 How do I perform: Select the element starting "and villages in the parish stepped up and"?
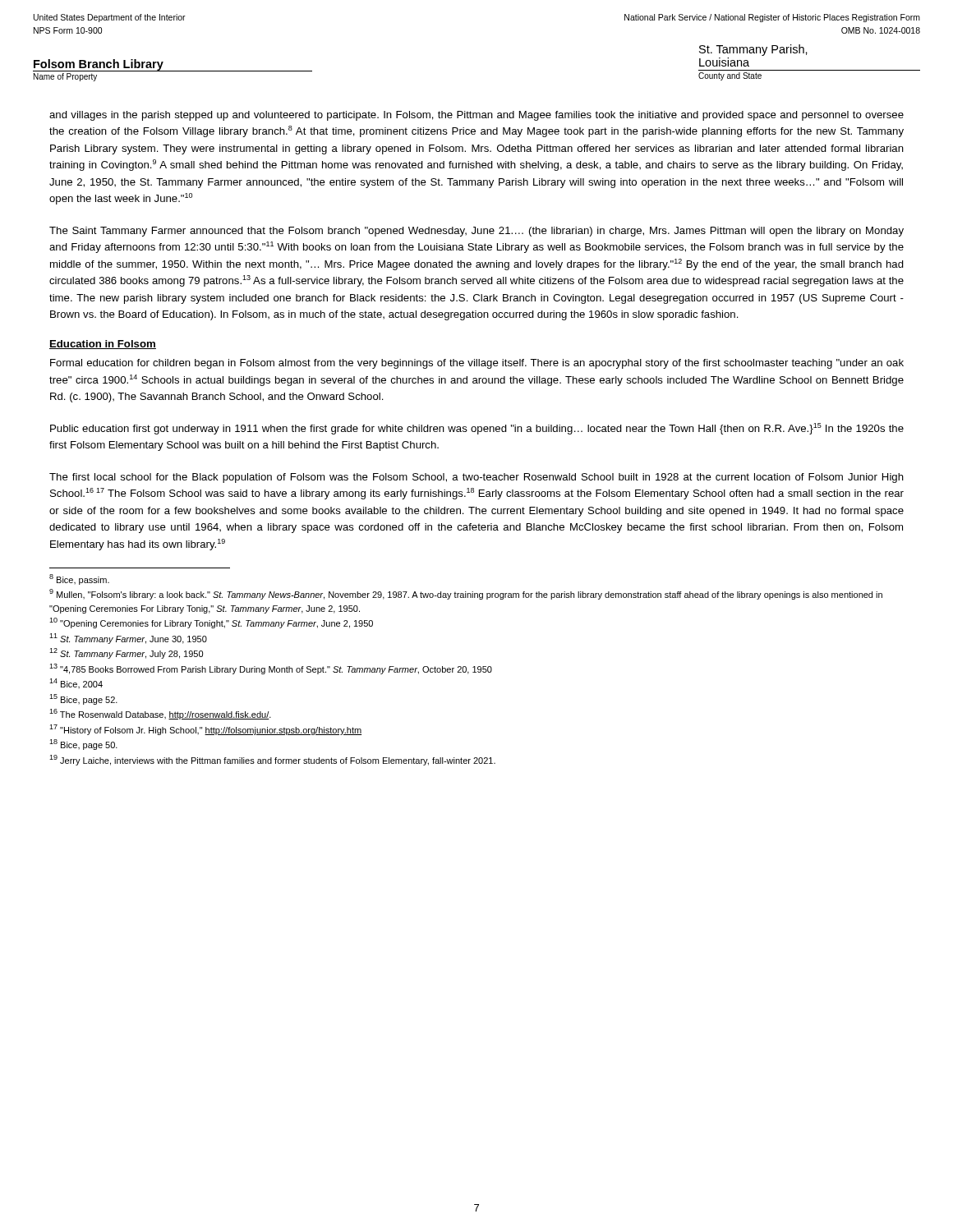tap(476, 157)
